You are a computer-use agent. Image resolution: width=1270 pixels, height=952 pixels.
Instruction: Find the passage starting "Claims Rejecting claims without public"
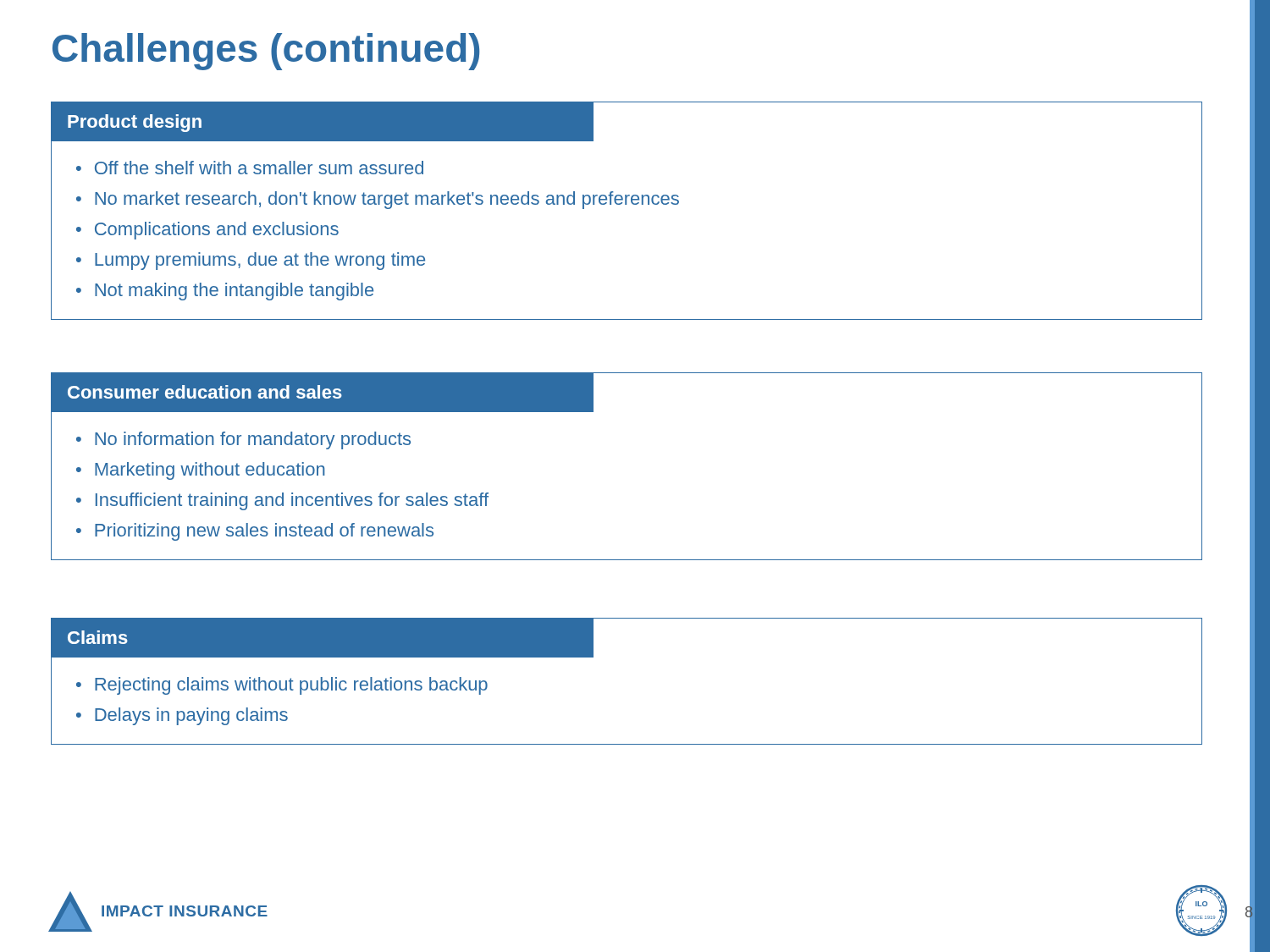coord(323,638)
